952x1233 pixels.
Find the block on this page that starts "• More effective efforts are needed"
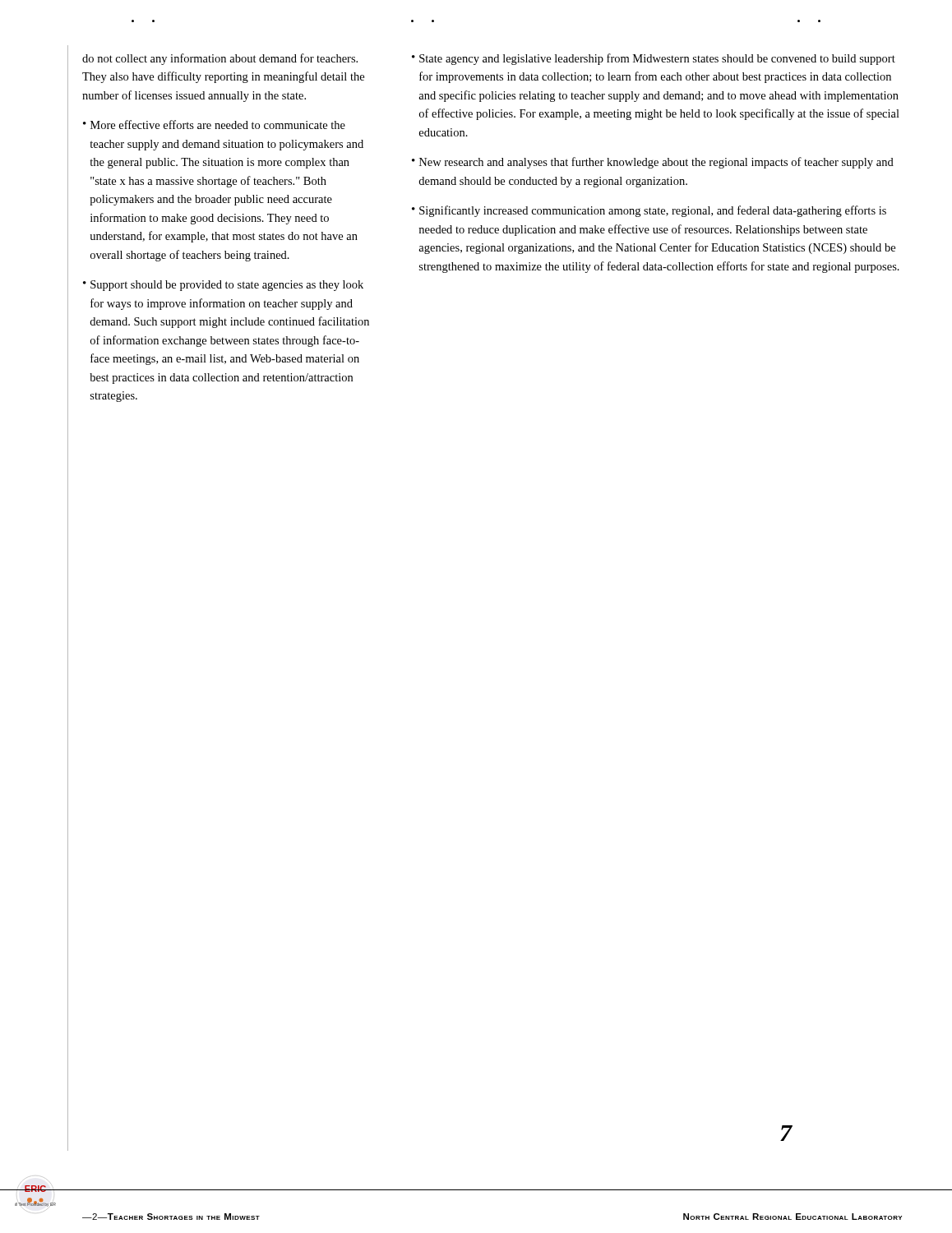click(x=230, y=190)
